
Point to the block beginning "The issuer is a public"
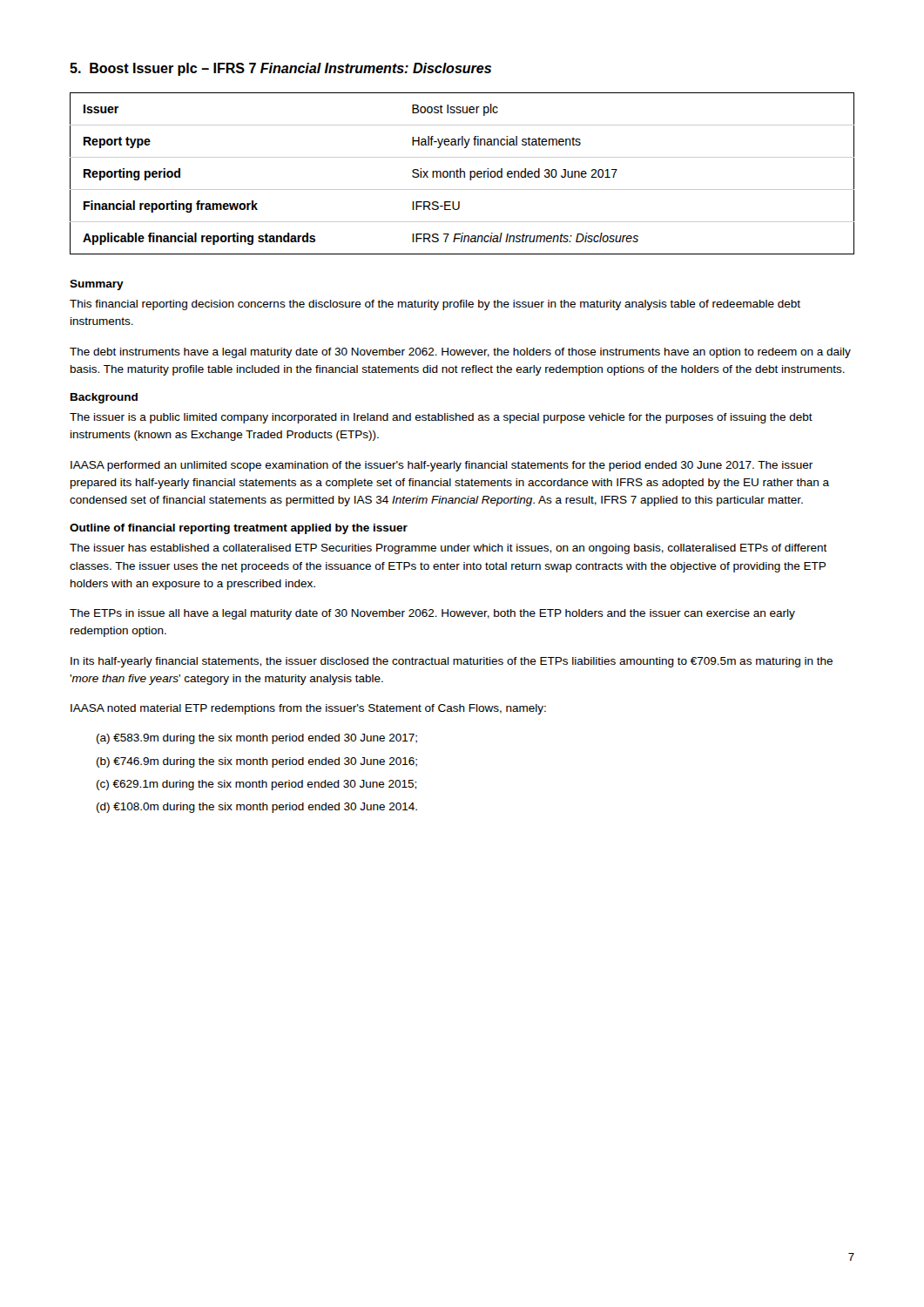coord(441,426)
